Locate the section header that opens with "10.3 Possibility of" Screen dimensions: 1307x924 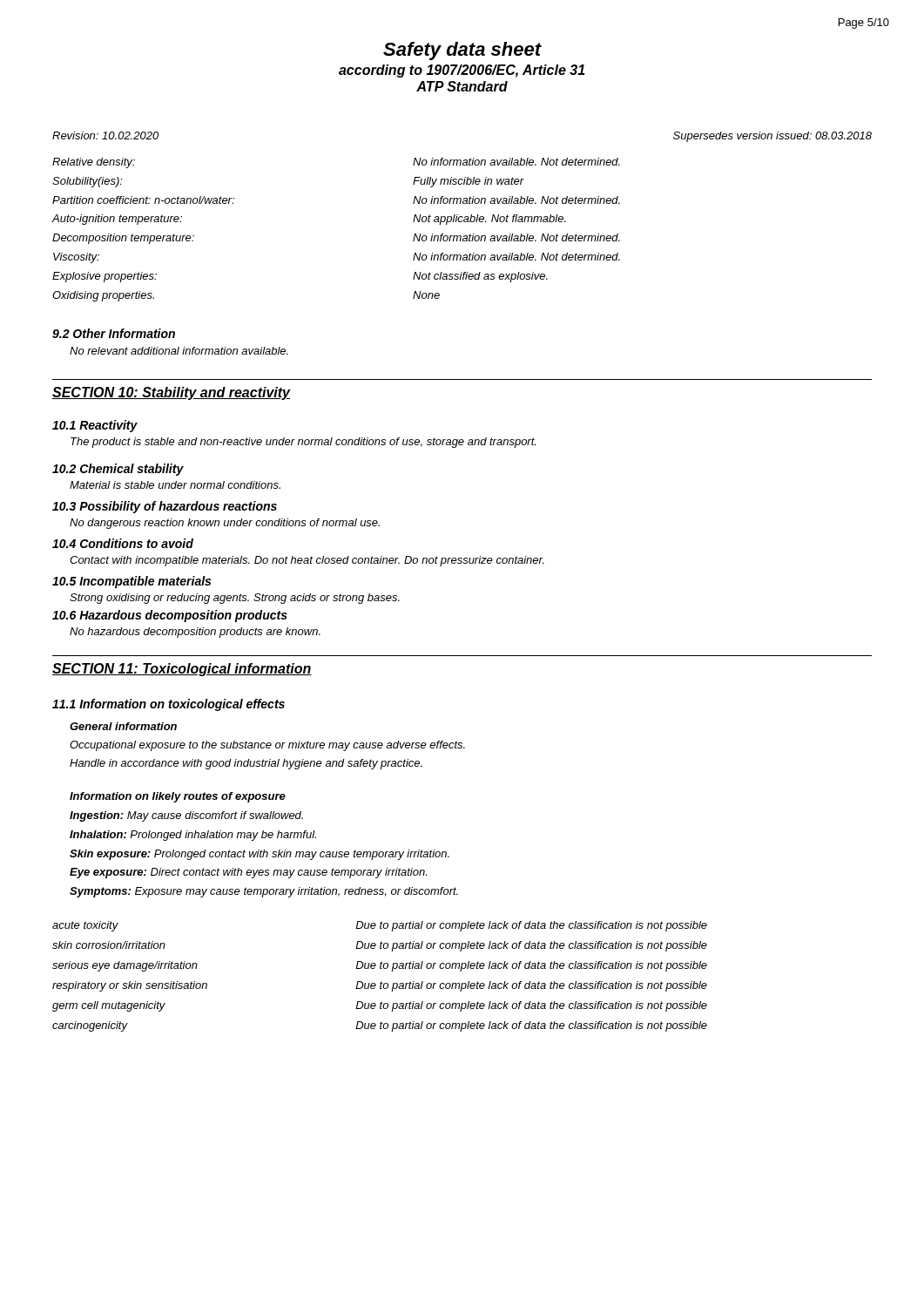tap(165, 506)
